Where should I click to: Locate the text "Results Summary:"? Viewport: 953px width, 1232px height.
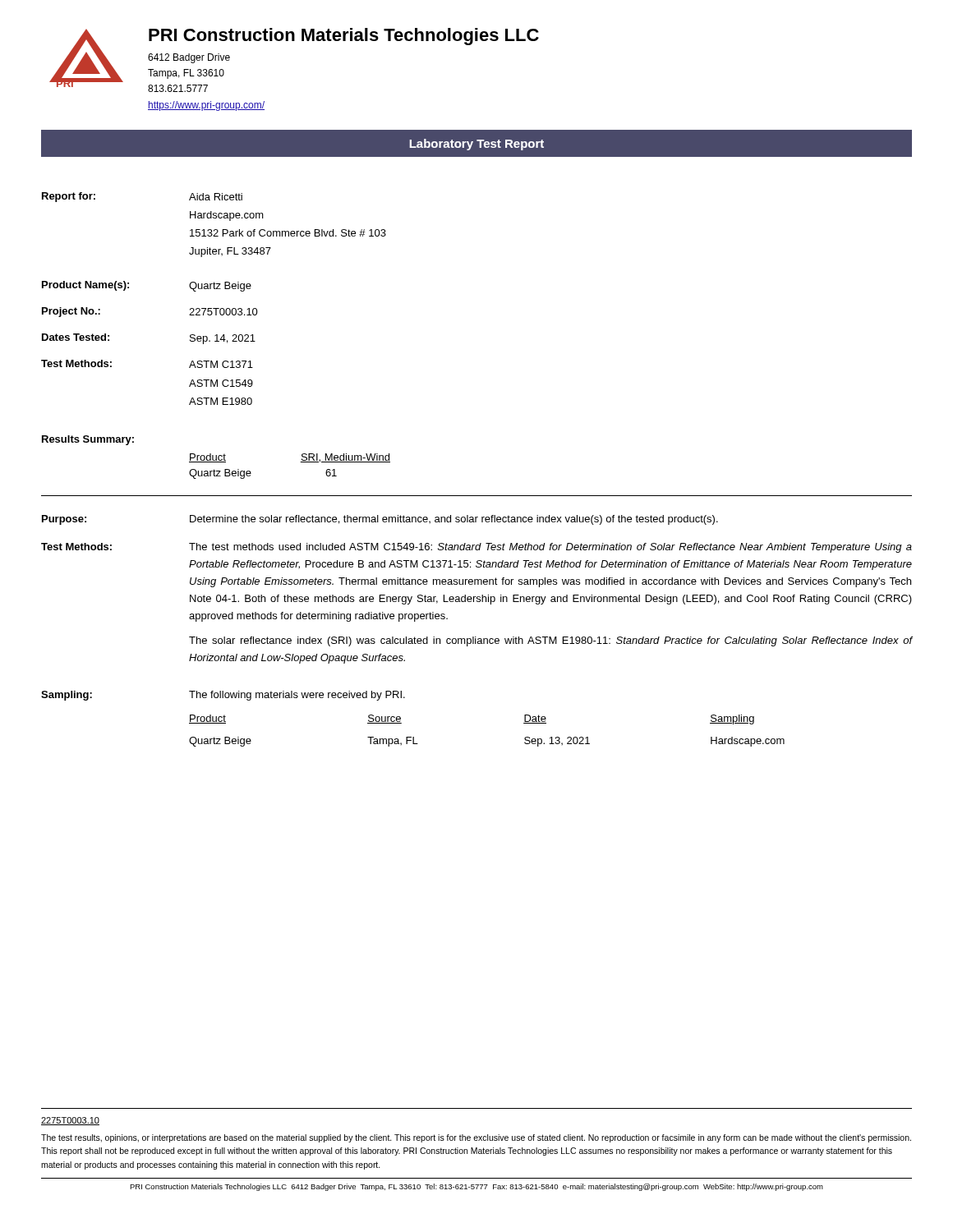click(x=88, y=439)
